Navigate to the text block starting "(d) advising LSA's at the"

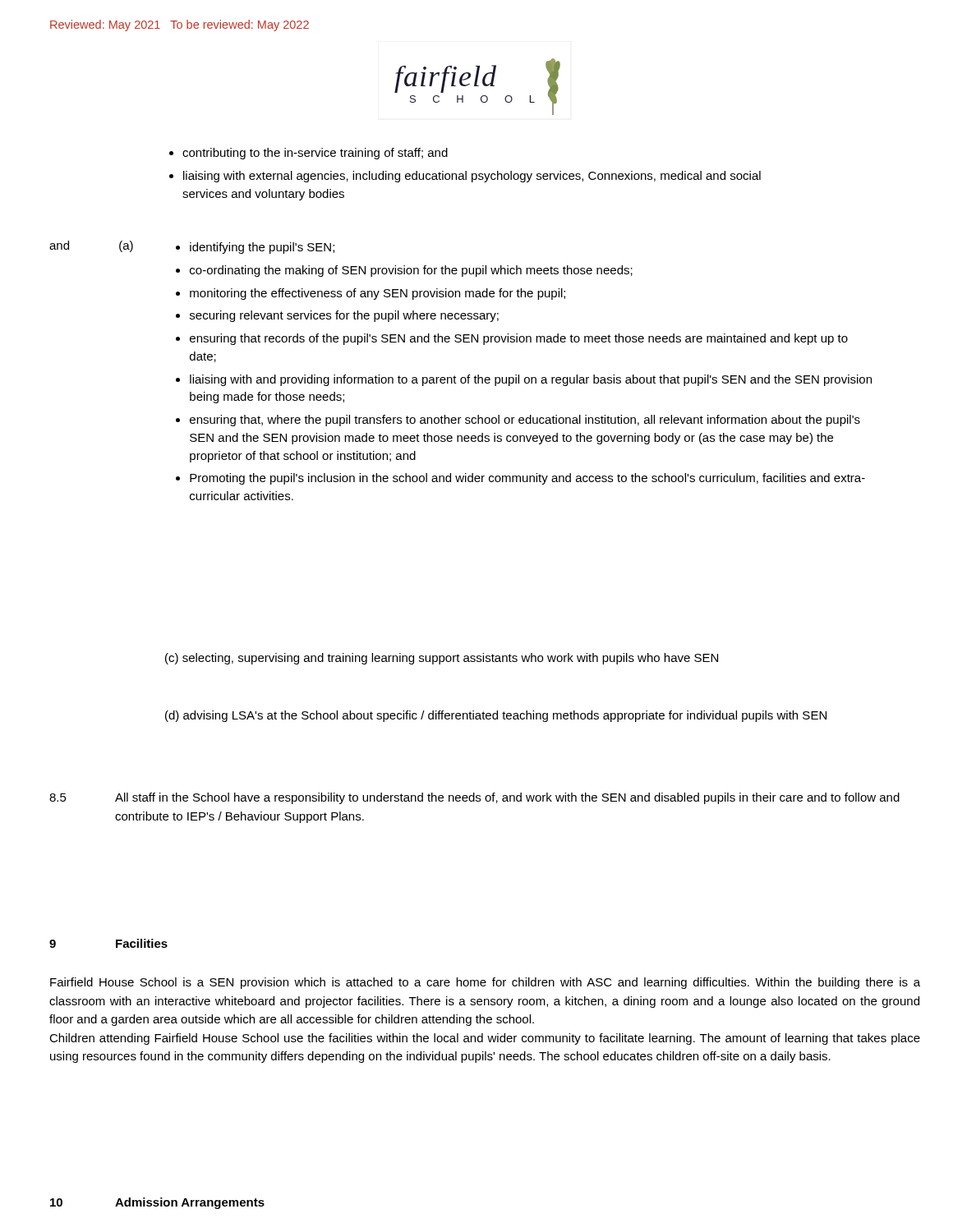[x=496, y=715]
